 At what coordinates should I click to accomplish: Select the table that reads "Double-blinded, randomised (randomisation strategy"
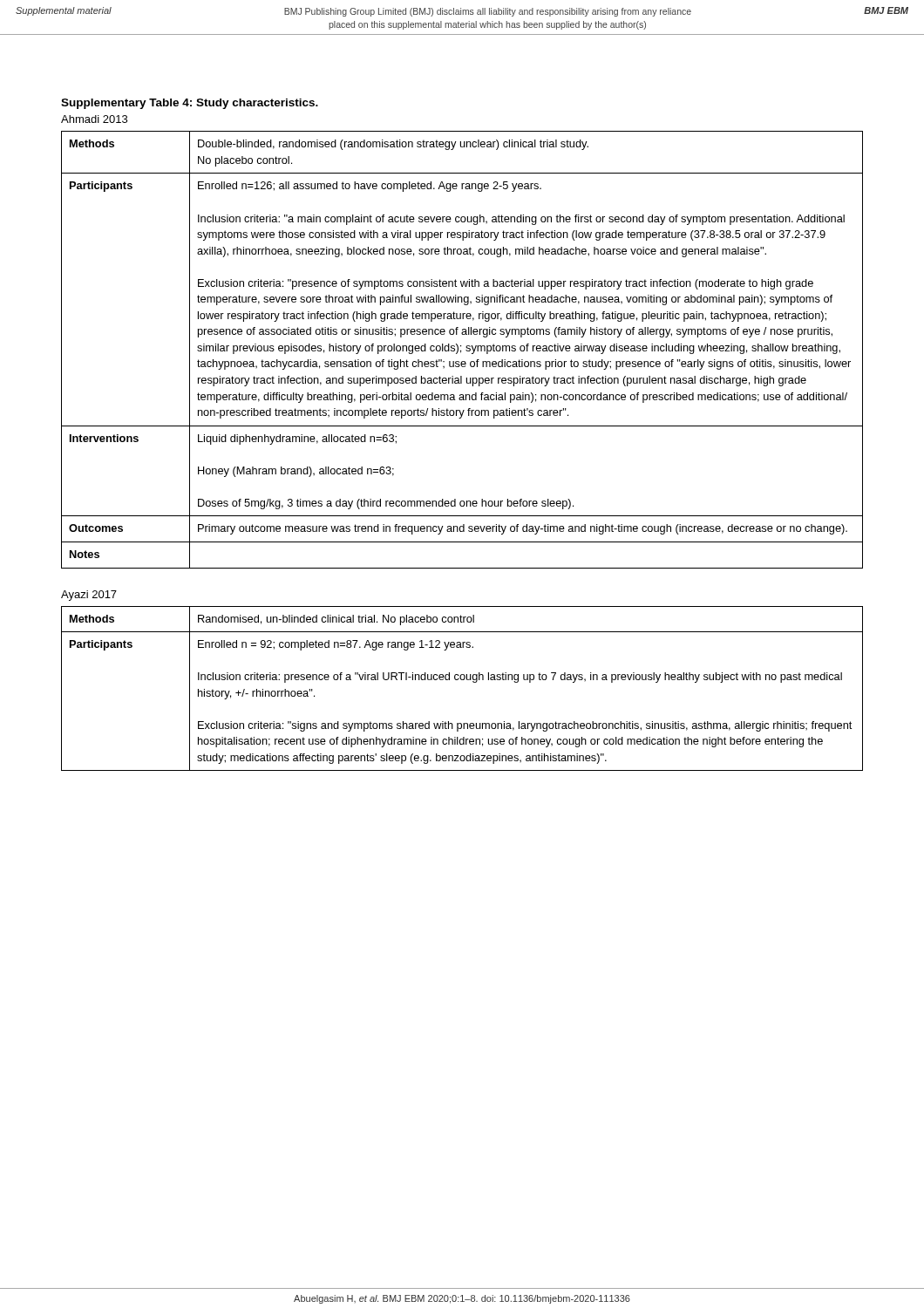coord(462,350)
